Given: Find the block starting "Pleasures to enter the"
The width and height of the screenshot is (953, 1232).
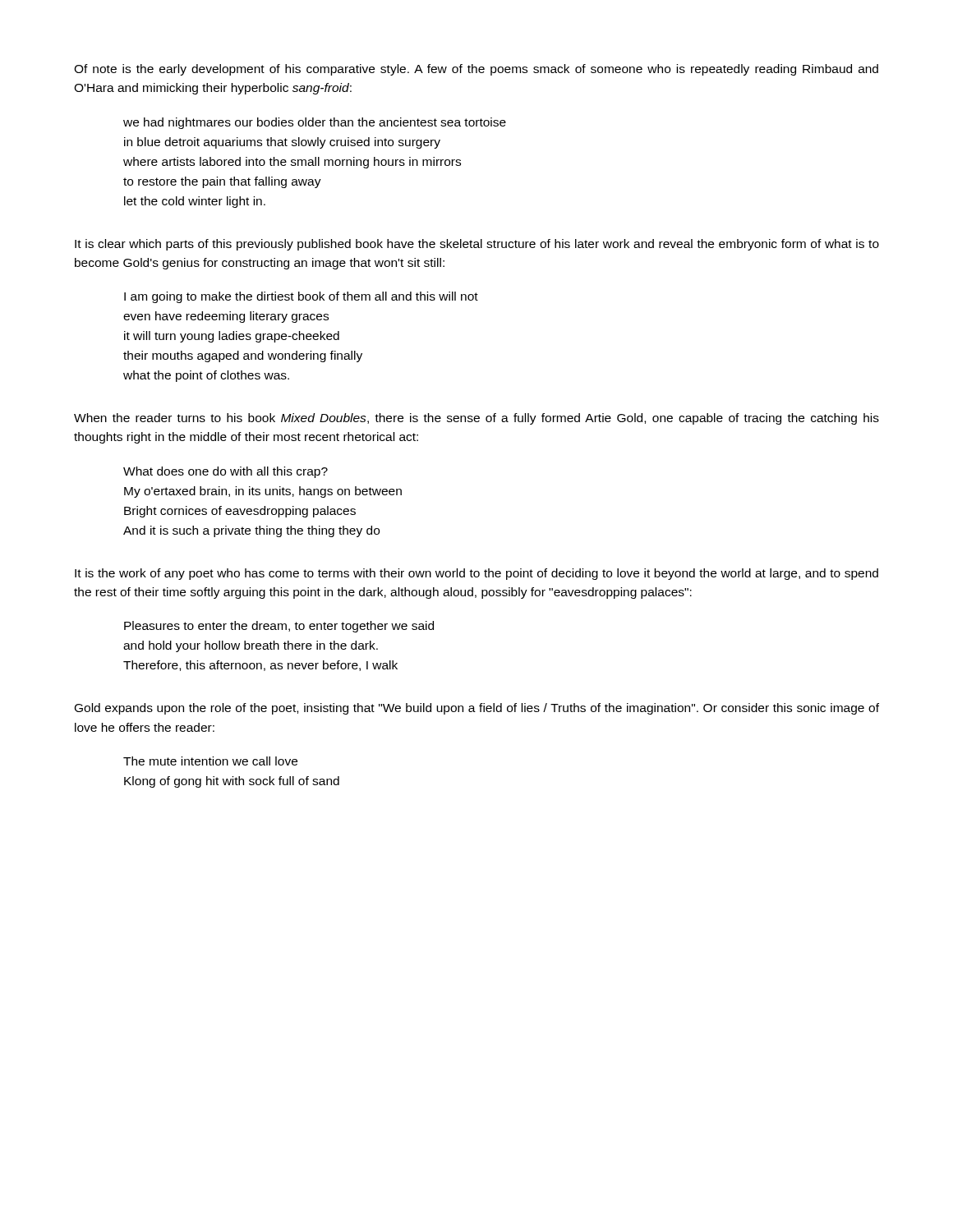Looking at the screenshot, I should [279, 627].
